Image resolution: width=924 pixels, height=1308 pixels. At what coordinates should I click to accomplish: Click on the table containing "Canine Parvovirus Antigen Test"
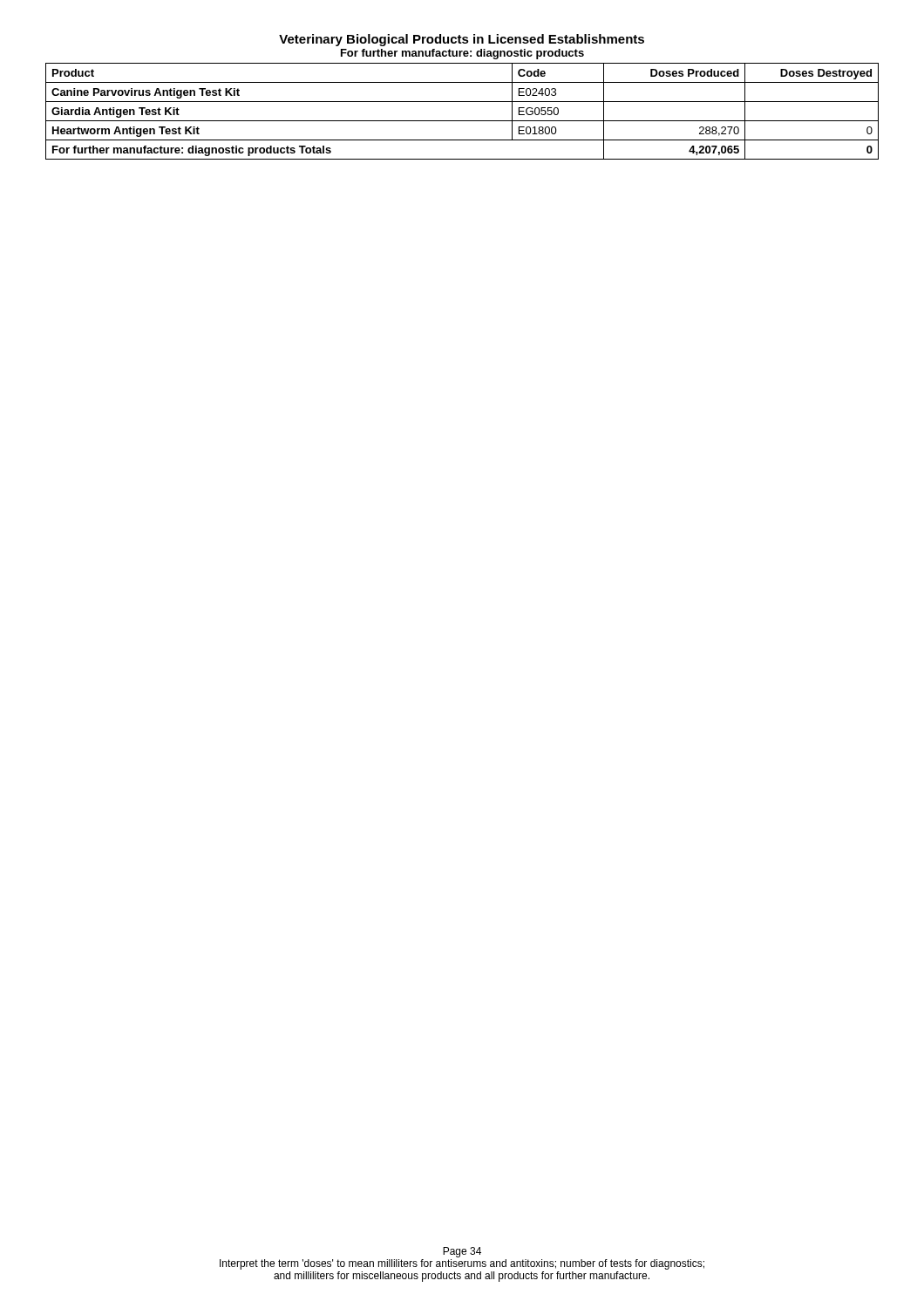(462, 111)
